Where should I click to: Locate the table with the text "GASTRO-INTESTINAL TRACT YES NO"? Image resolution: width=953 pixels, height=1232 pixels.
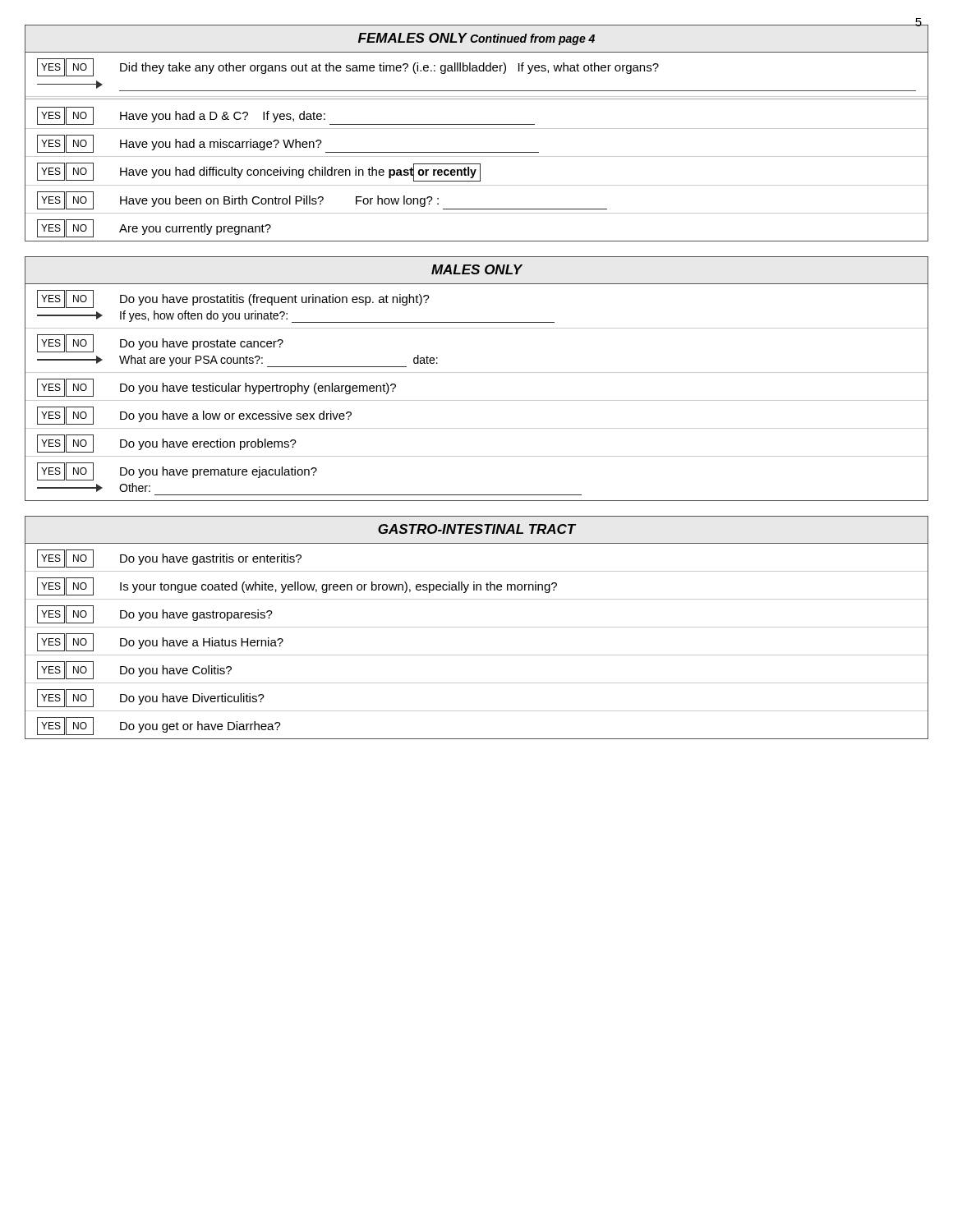tap(476, 627)
